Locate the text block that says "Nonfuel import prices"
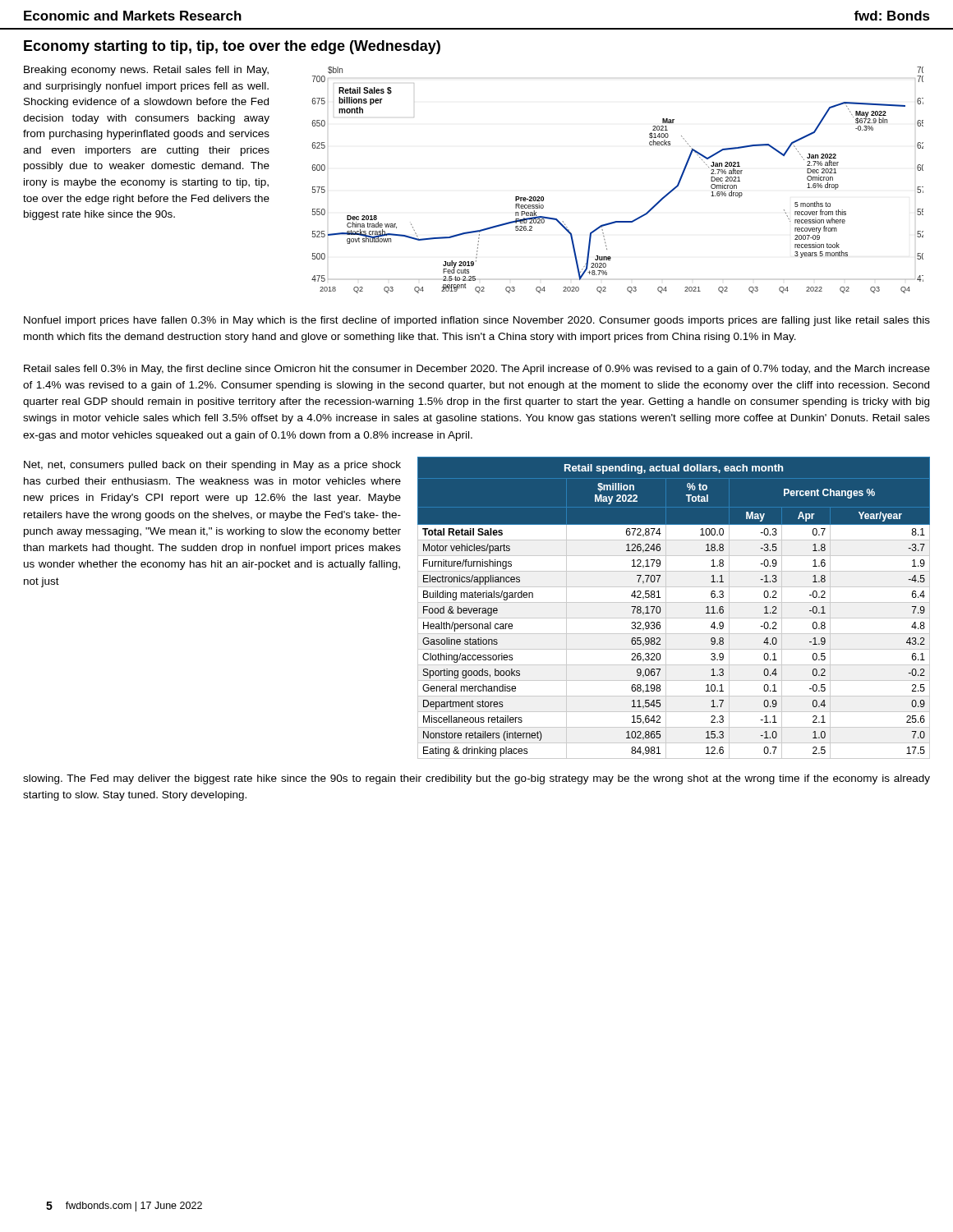The image size is (953, 1232). [476, 328]
